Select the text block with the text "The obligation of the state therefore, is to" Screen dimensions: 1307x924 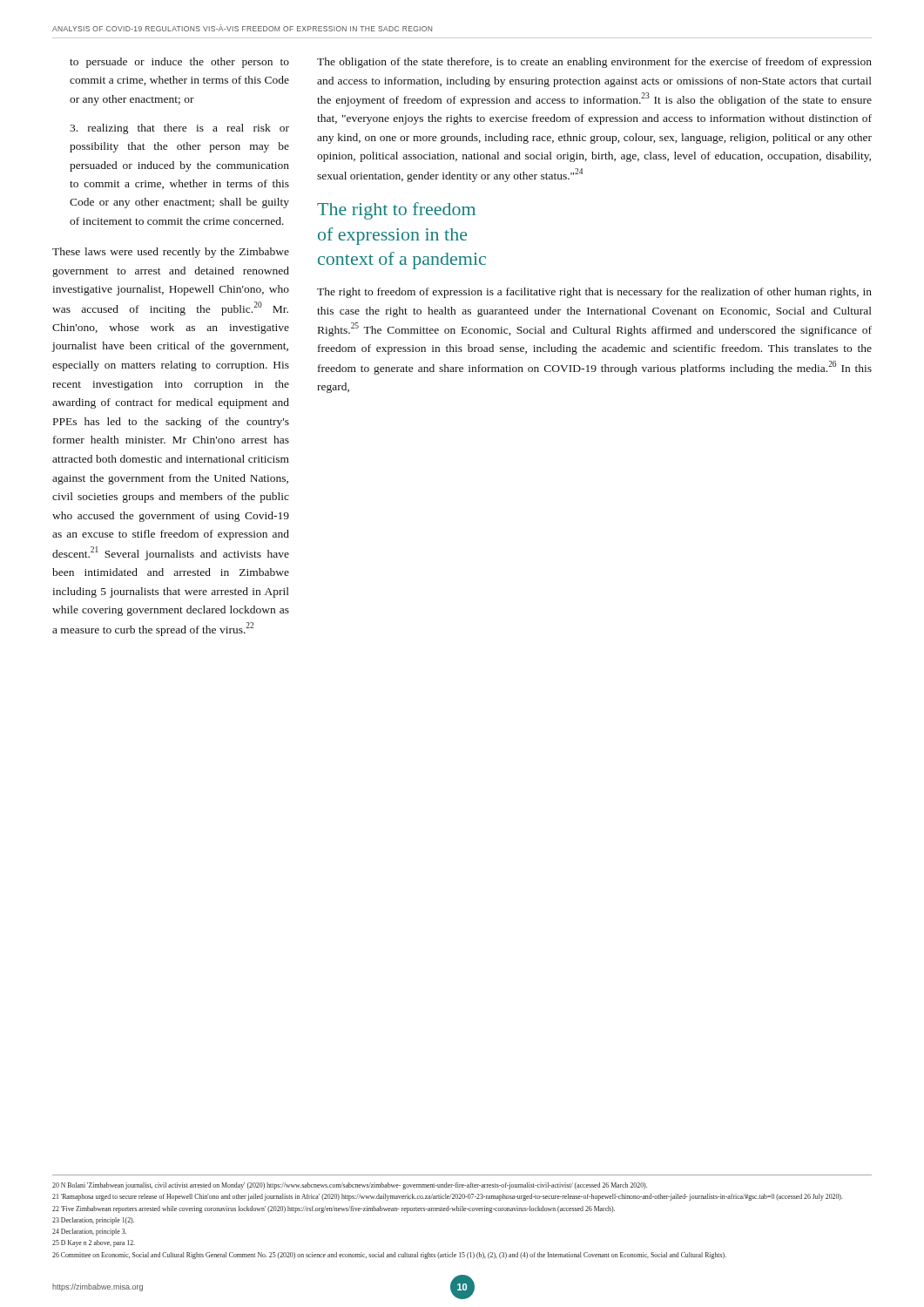pyautogui.click(x=594, y=118)
